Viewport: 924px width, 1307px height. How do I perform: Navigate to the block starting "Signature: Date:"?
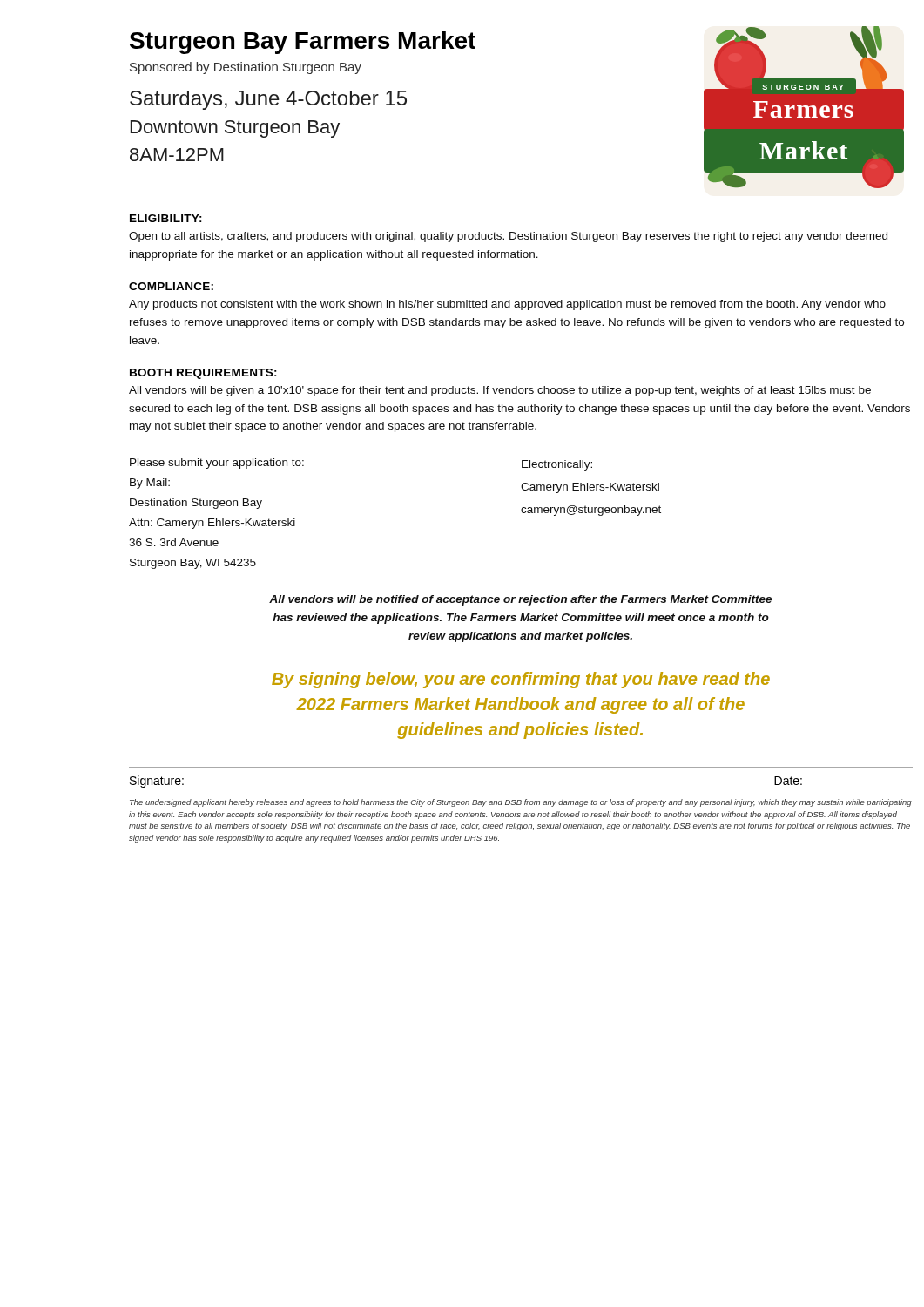click(521, 781)
